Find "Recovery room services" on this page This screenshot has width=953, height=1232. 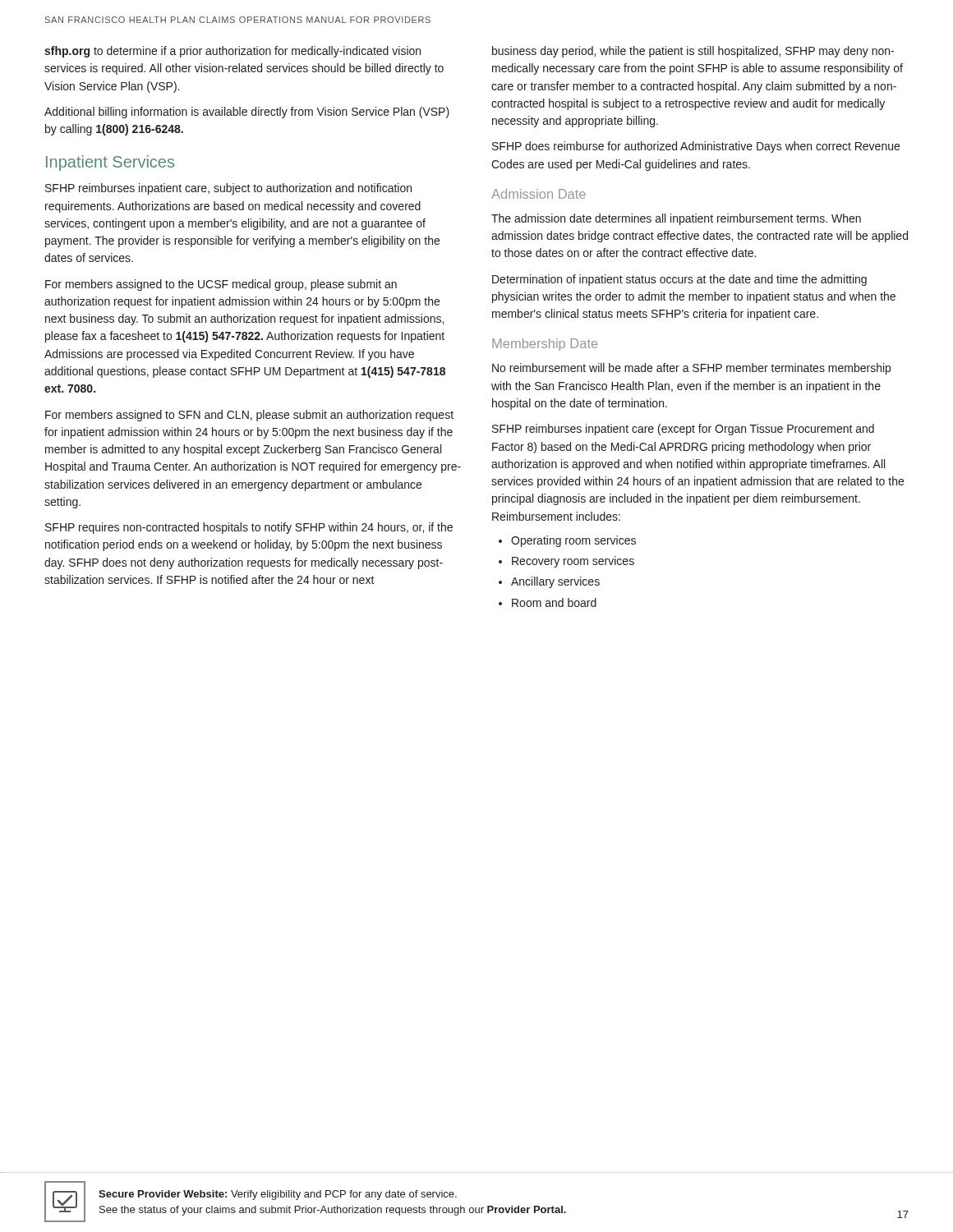tap(573, 561)
